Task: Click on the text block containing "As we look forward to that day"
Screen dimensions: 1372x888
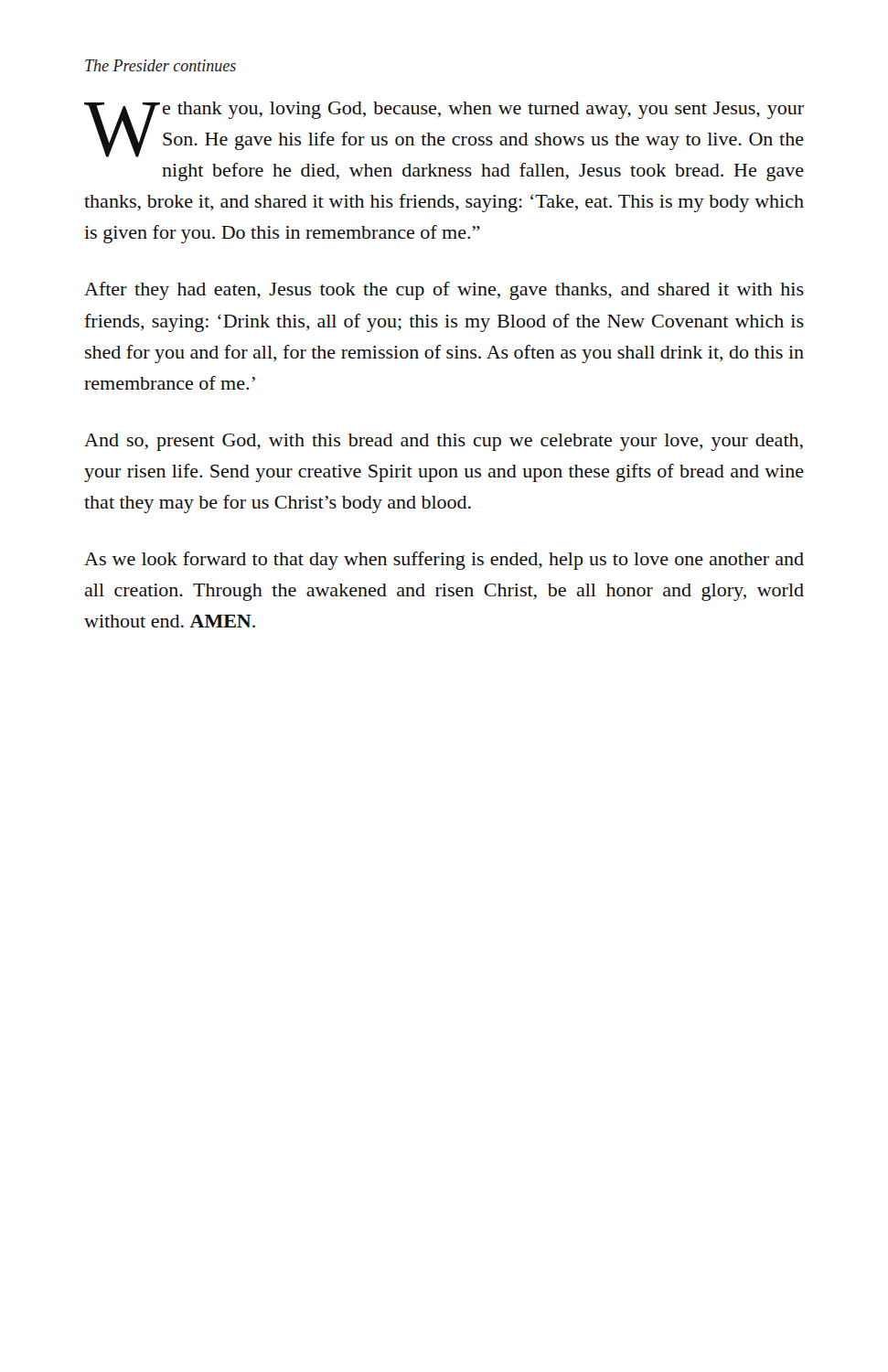Action: [x=444, y=590]
